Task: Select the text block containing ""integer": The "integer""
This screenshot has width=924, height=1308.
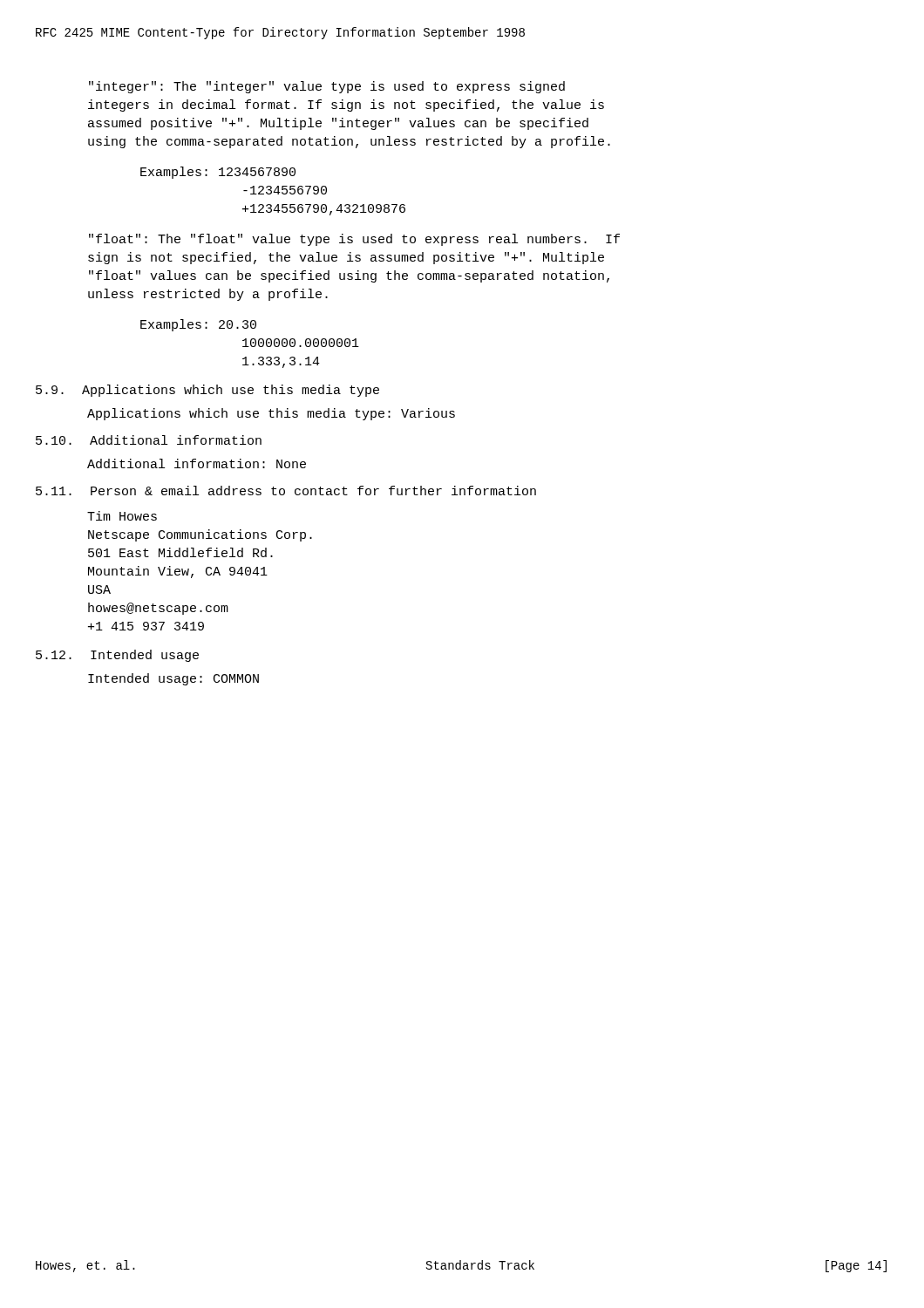Action: [x=350, y=115]
